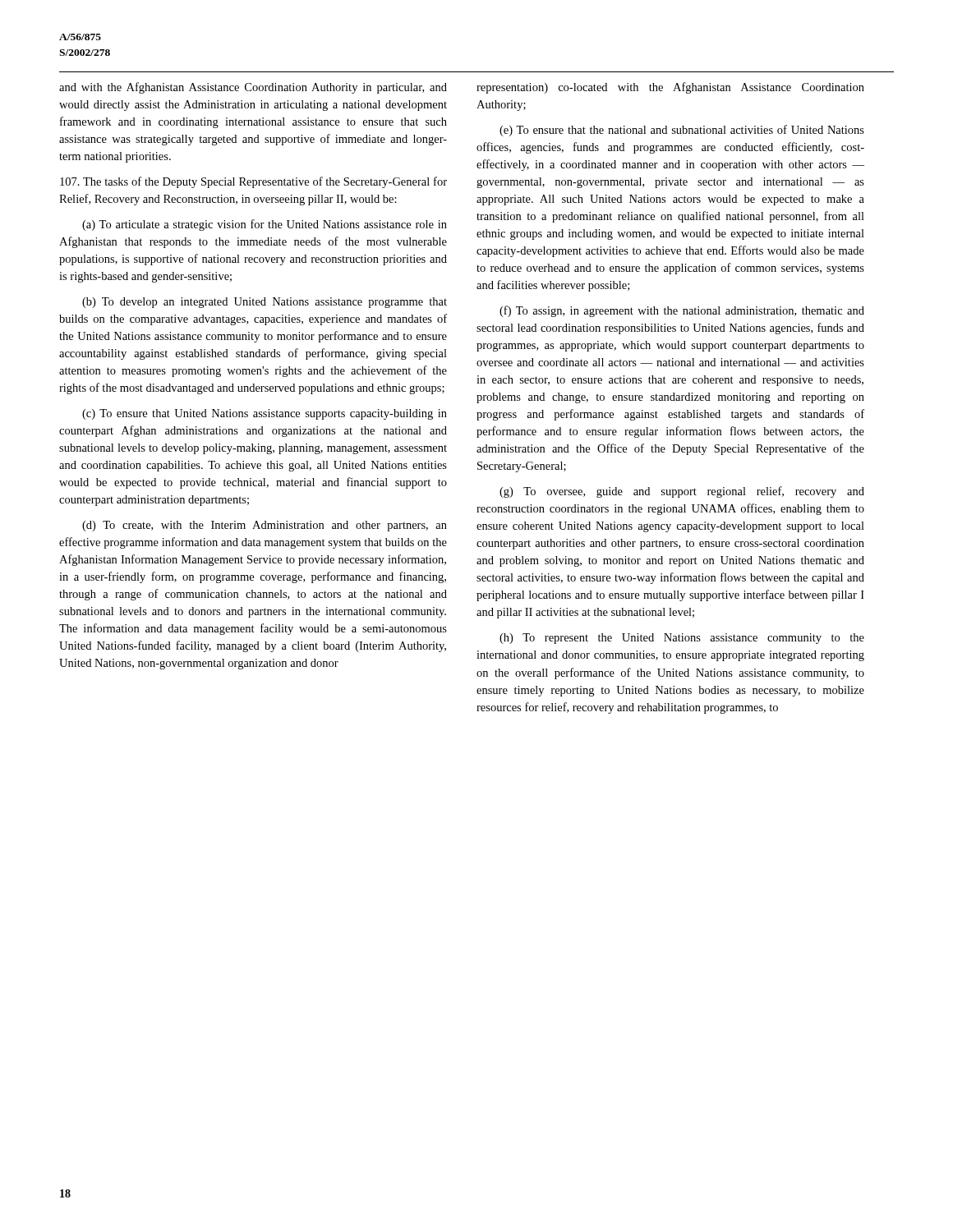
Task: Point to the block beginning "(a) To articulate"
Action: pos(253,251)
